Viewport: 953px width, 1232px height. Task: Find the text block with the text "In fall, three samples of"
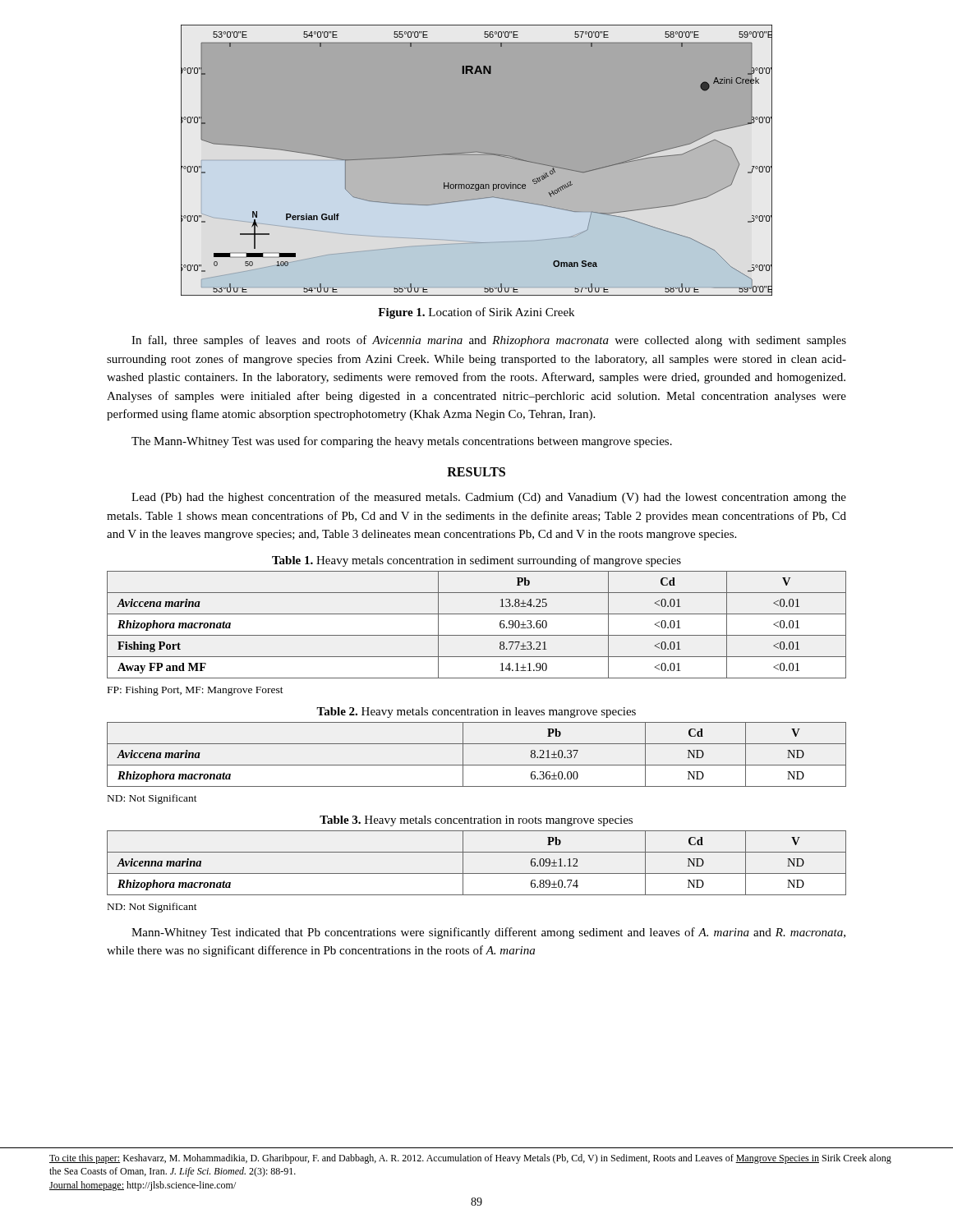(x=476, y=377)
